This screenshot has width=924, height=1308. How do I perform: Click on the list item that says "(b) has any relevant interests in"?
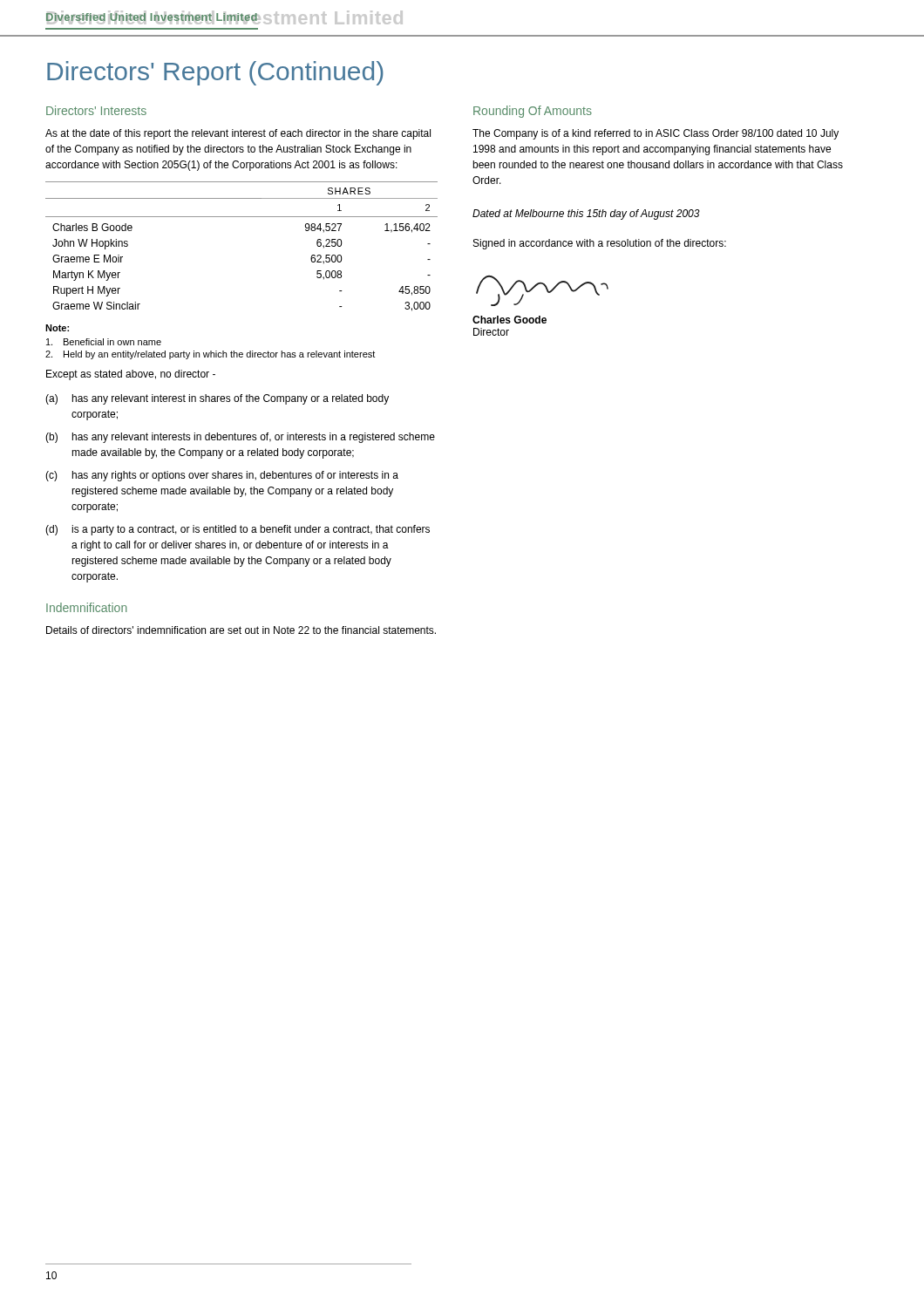pos(241,445)
